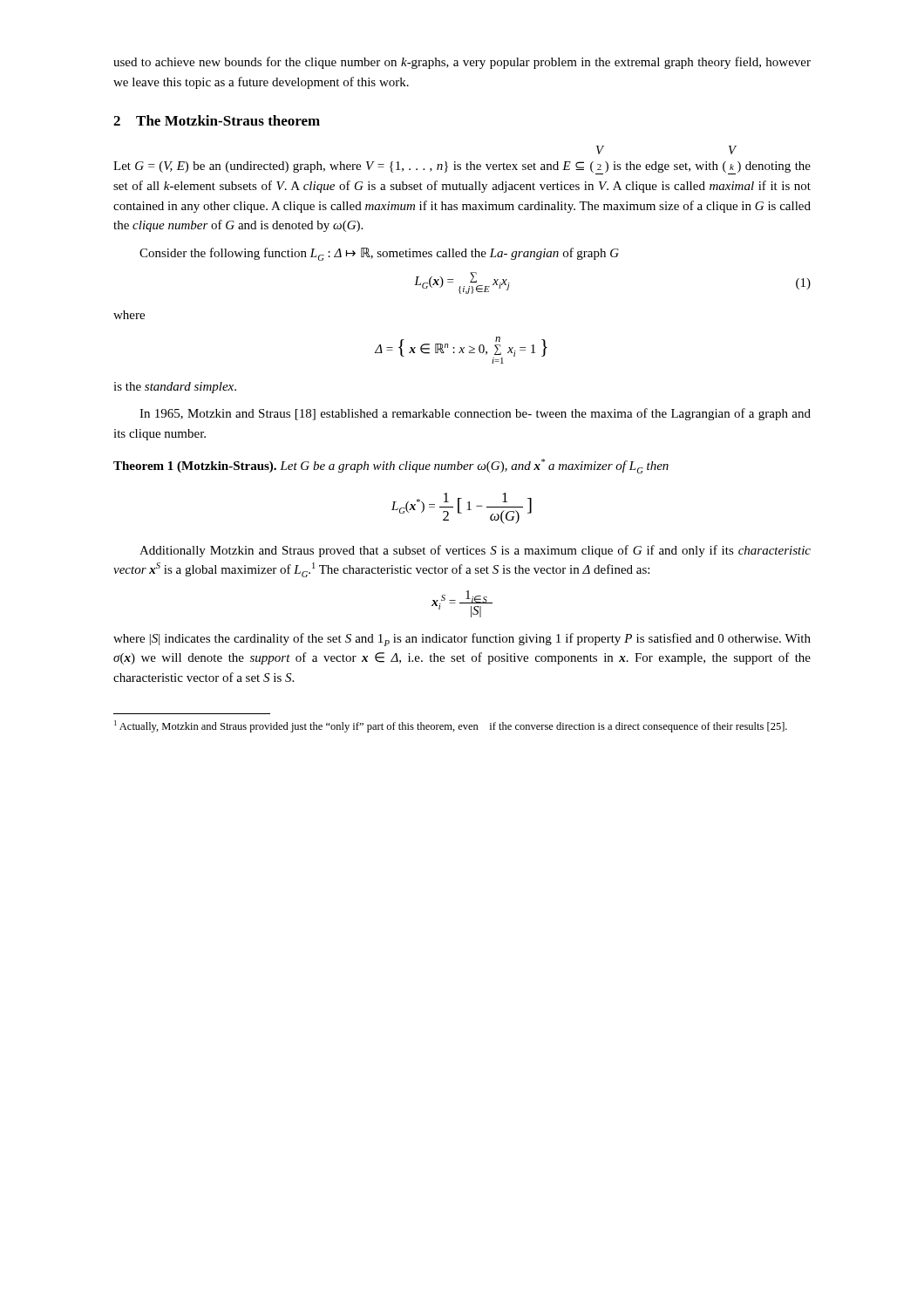Click on the region starting "LG(x*) = 1"
Screen dimensions: 1308x924
point(462,507)
